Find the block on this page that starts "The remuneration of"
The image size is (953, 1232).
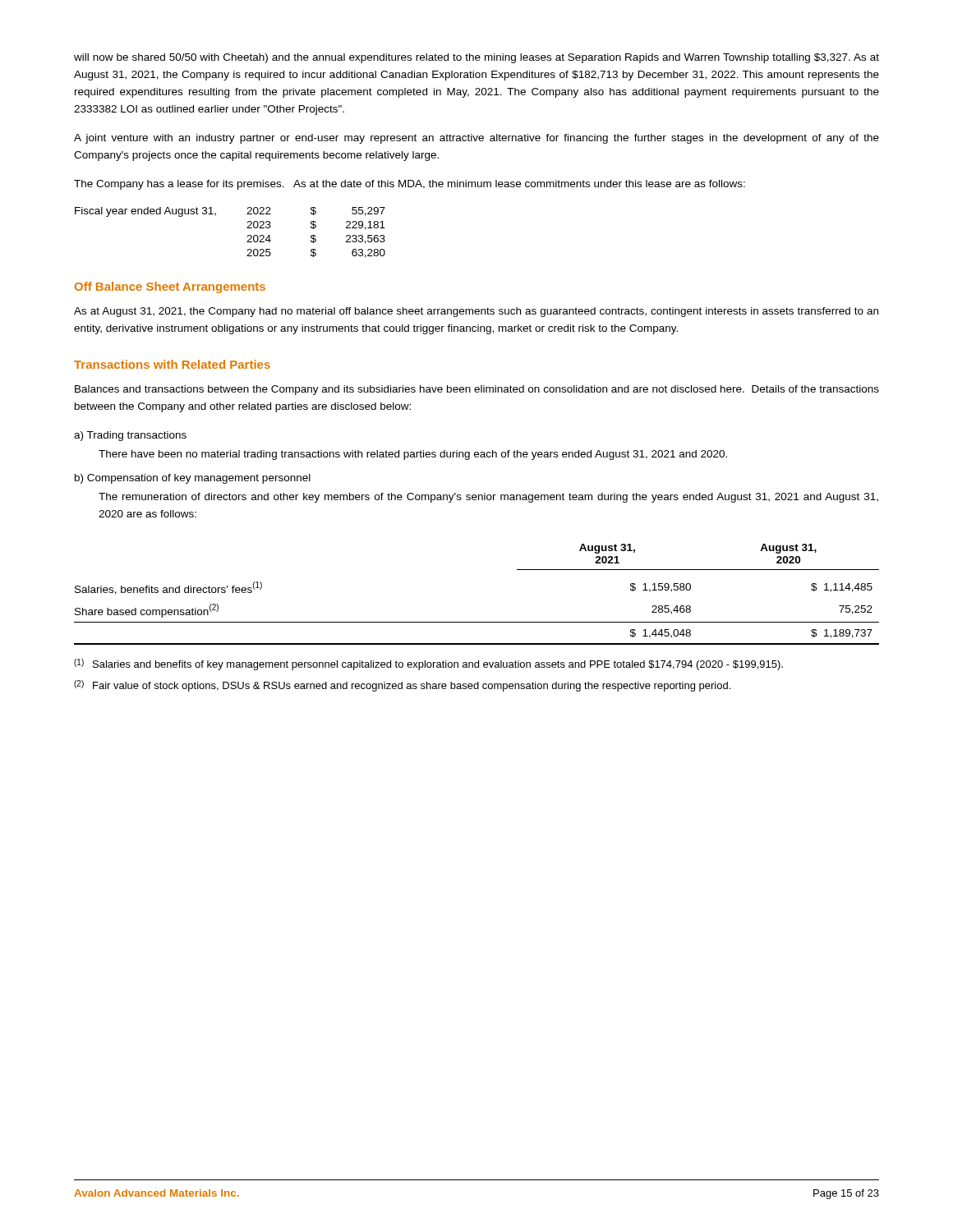[x=489, y=505]
